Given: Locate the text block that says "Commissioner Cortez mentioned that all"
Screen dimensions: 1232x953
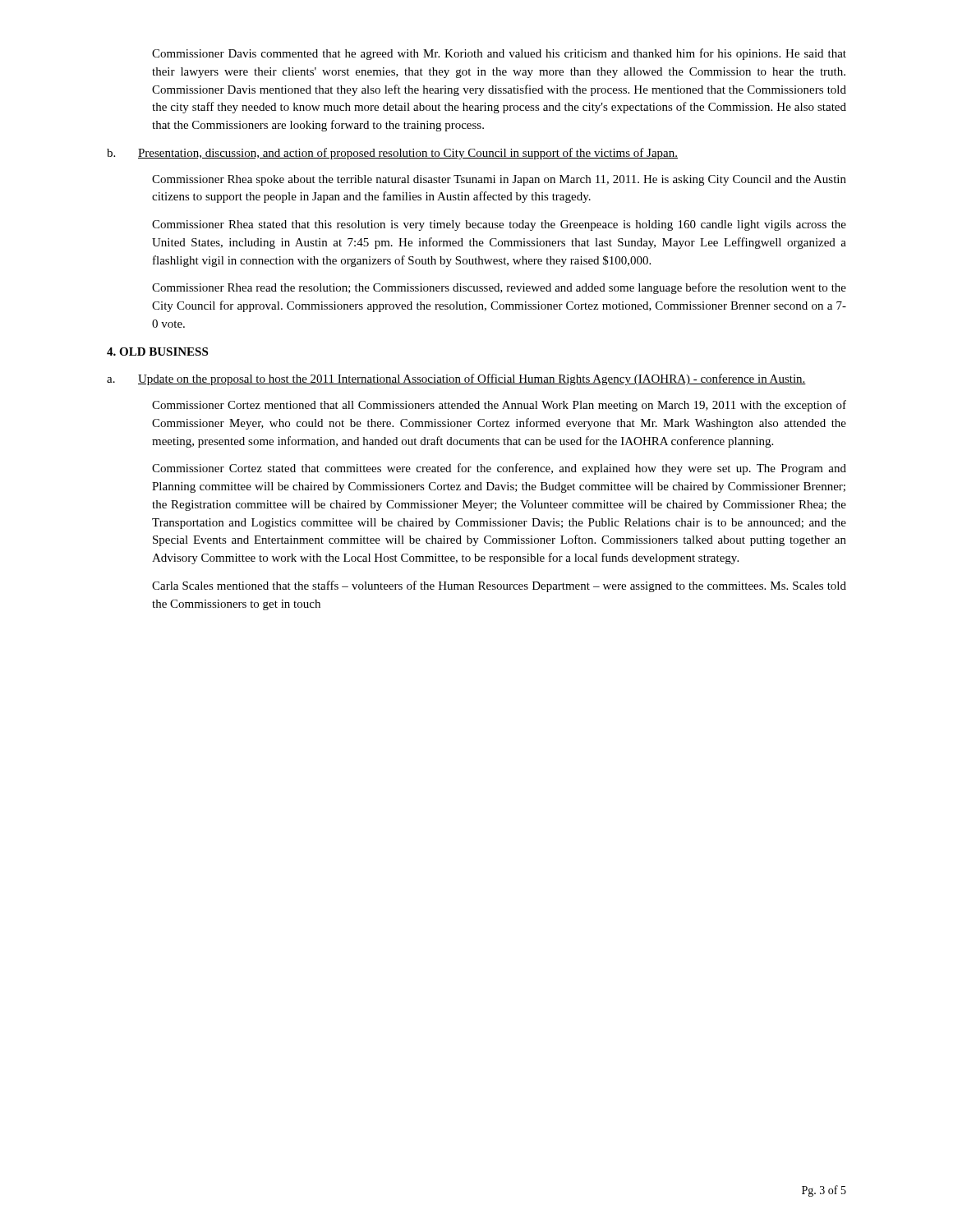Looking at the screenshot, I should [499, 424].
